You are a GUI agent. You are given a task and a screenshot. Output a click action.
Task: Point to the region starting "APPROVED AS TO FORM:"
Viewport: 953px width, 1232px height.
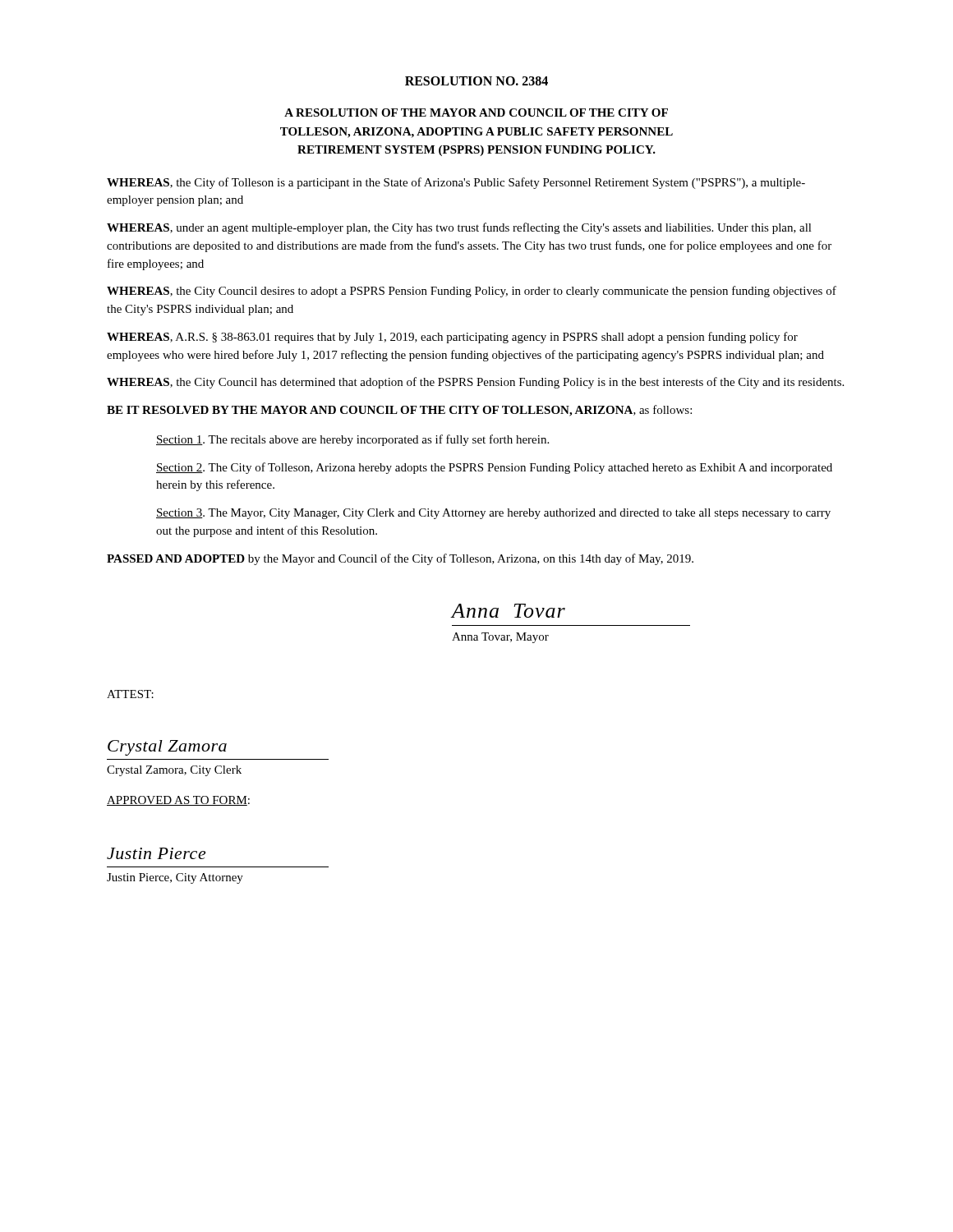tap(178, 801)
